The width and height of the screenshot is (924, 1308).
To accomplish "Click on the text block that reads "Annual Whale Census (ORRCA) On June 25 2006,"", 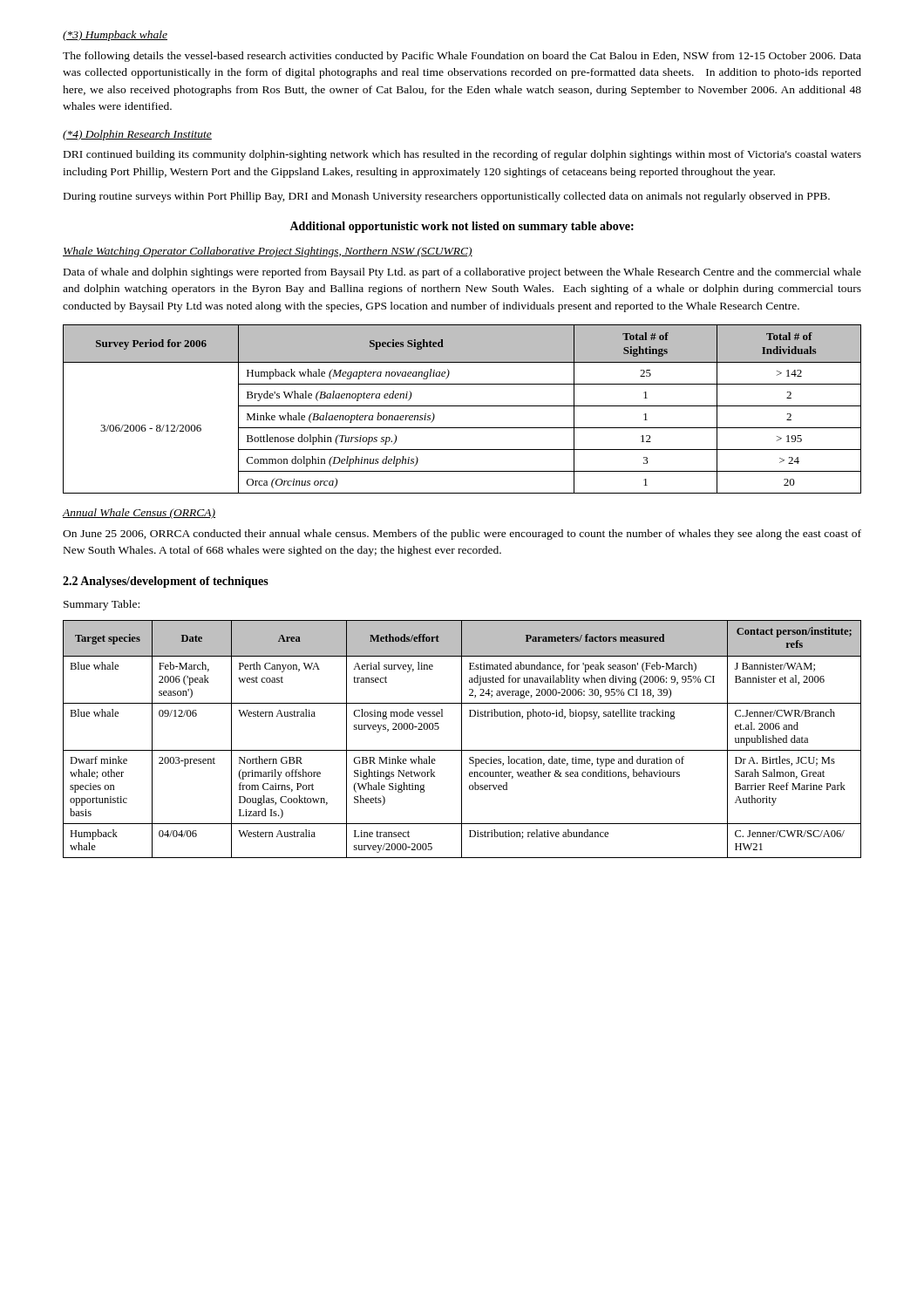I will pyautogui.click(x=462, y=532).
